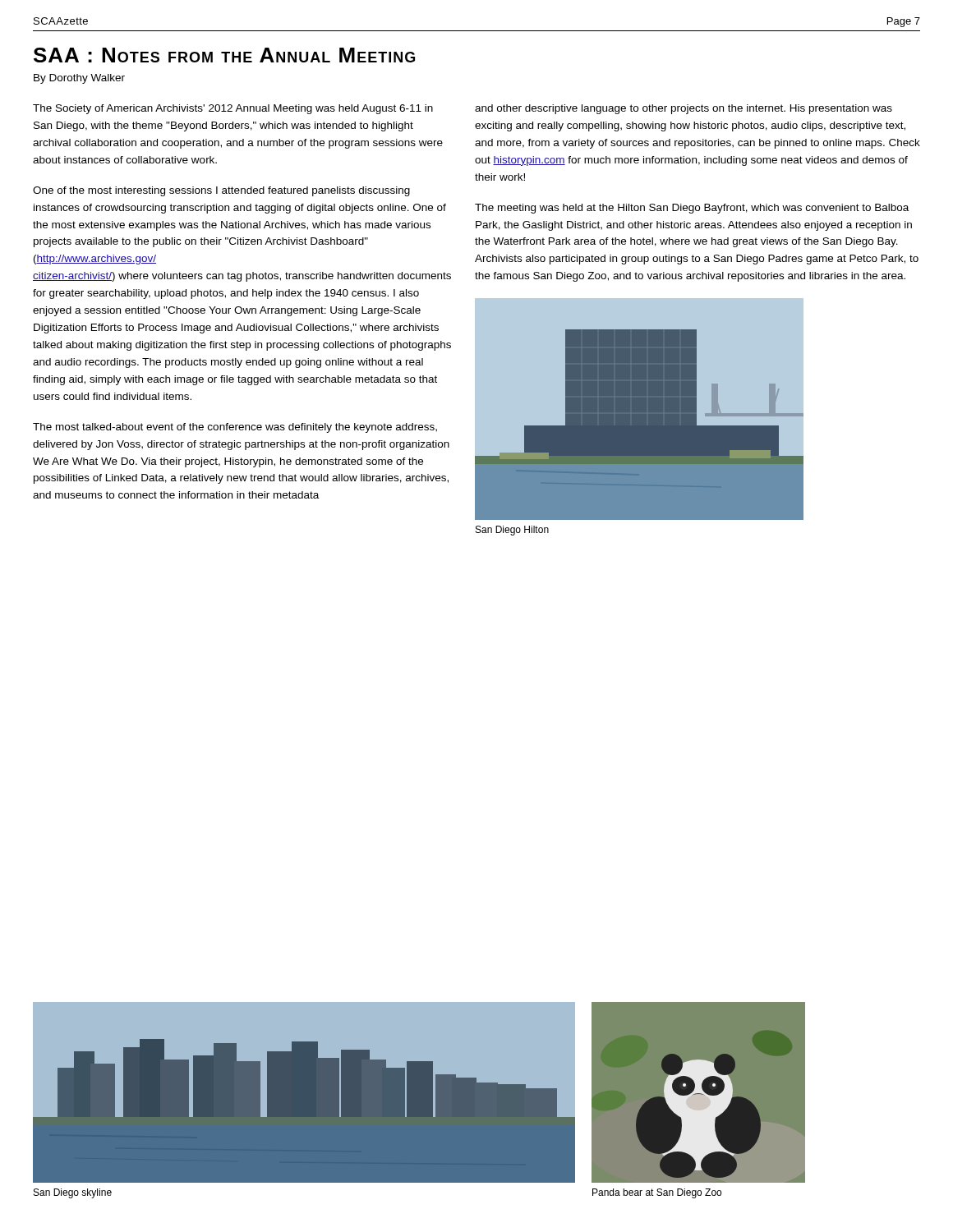953x1232 pixels.
Task: Locate the block starting "San Diego skyline"
Action: (x=72, y=1193)
